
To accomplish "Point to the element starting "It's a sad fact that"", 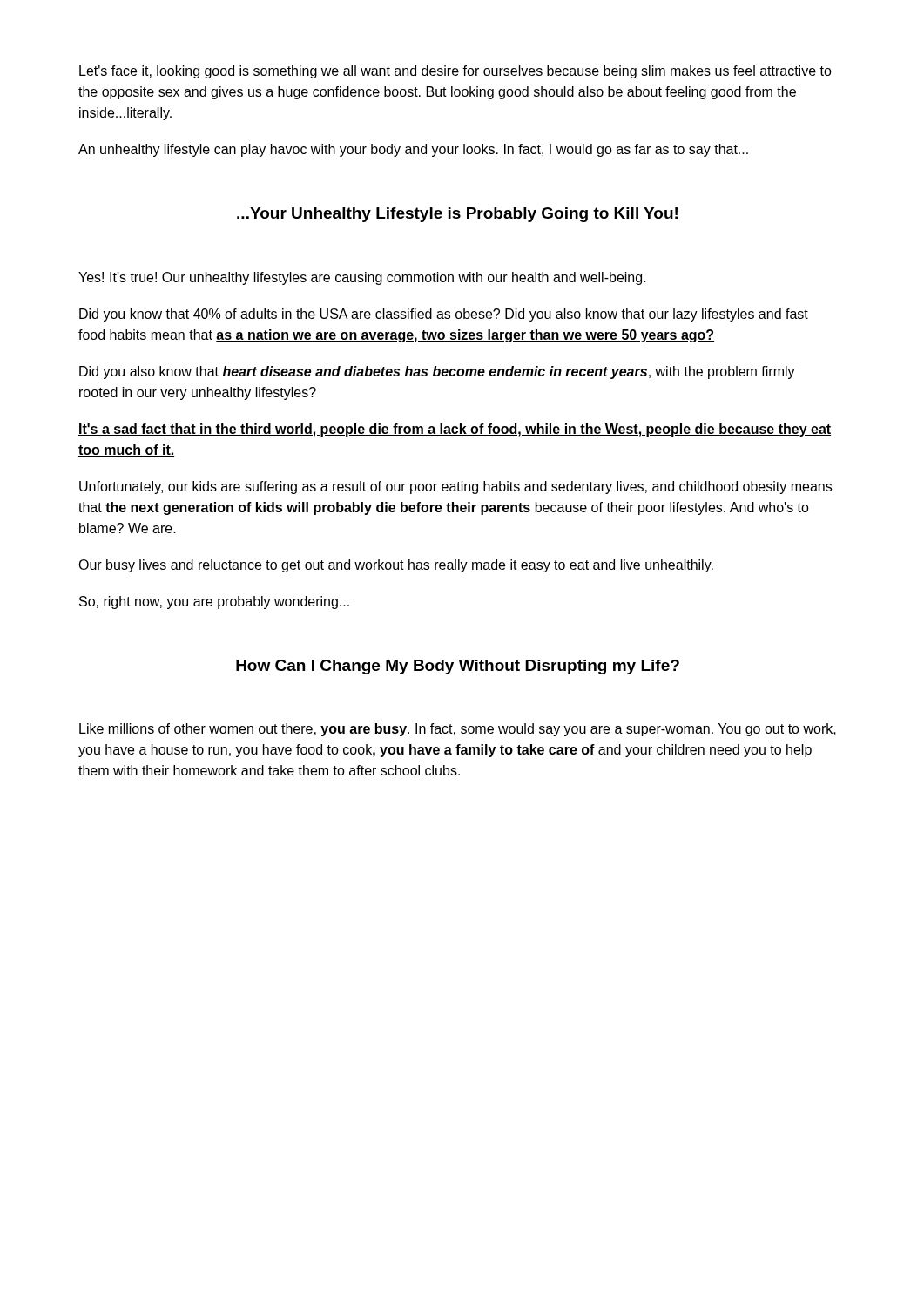I will 458,440.
